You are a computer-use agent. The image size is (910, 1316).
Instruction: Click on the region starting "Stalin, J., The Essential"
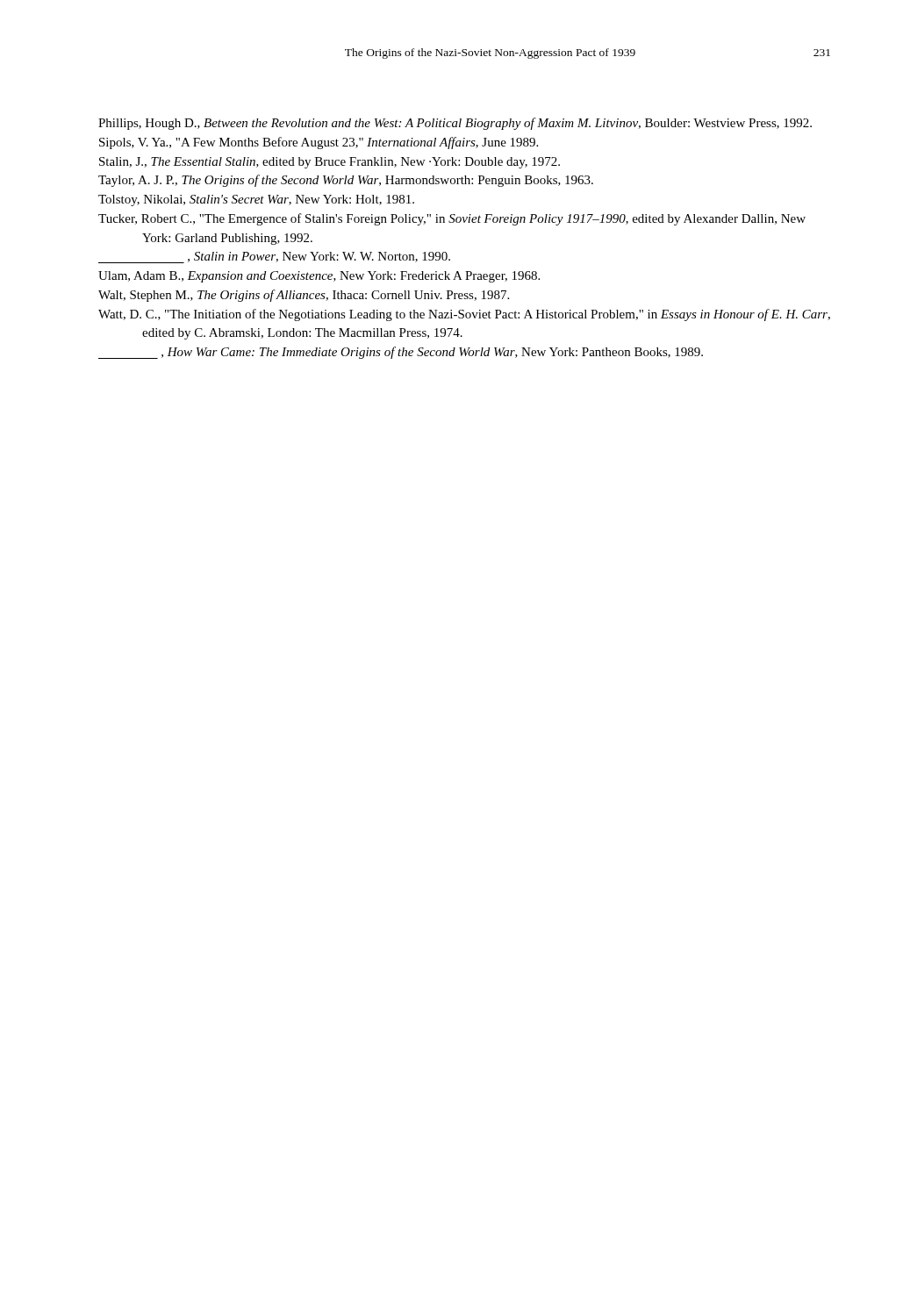(x=330, y=161)
